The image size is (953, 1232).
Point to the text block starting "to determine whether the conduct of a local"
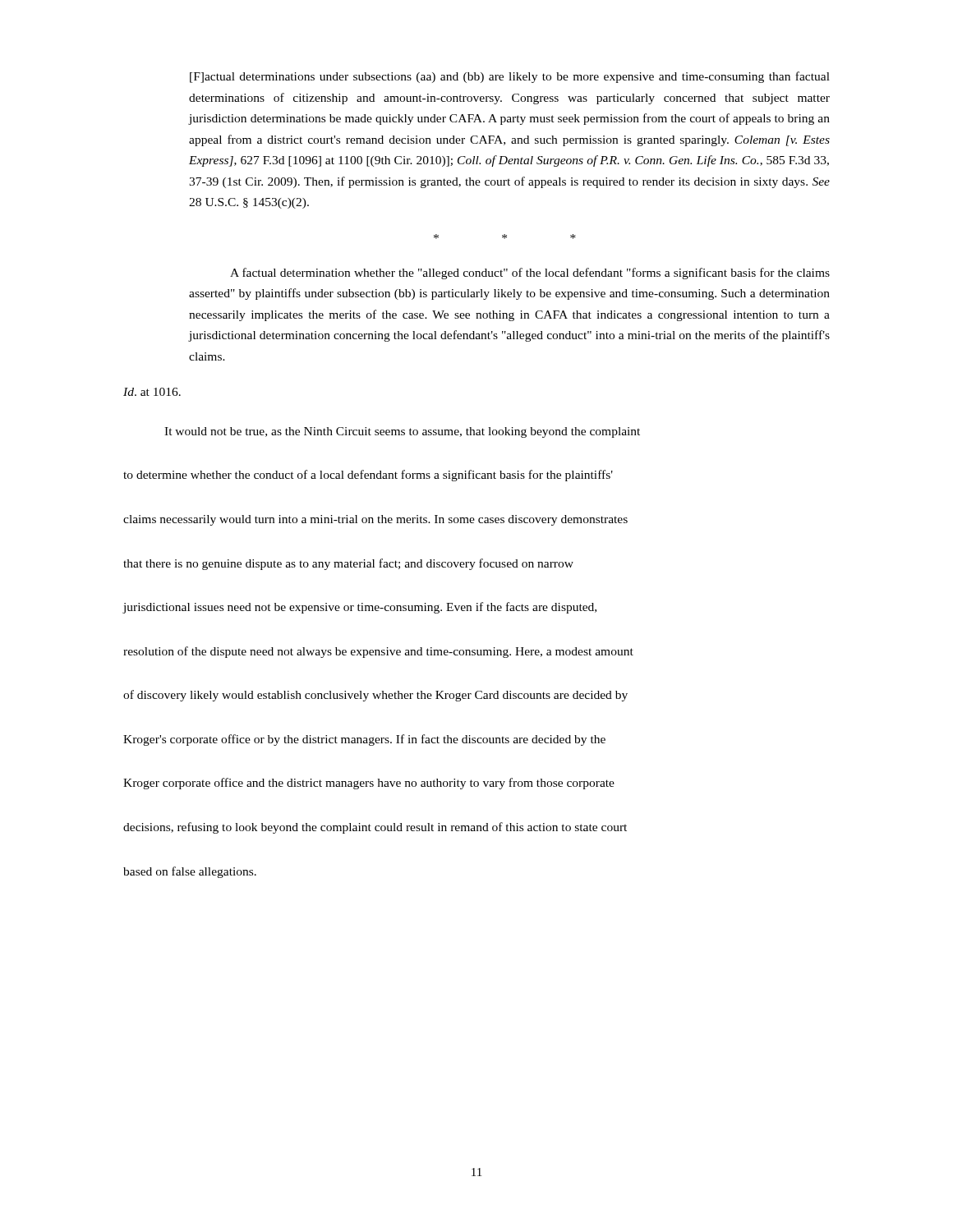pyautogui.click(x=476, y=475)
